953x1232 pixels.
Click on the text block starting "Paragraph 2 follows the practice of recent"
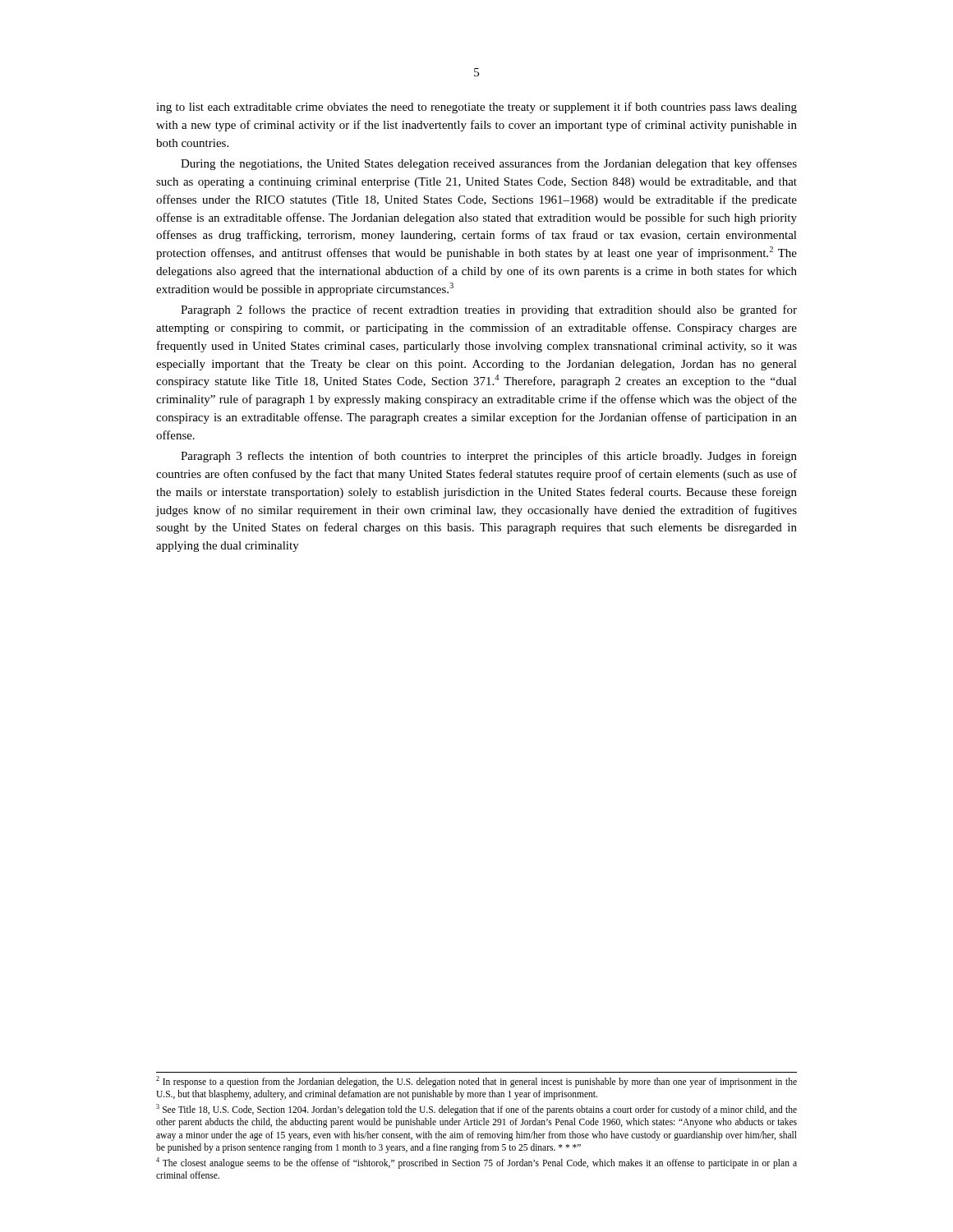point(476,373)
